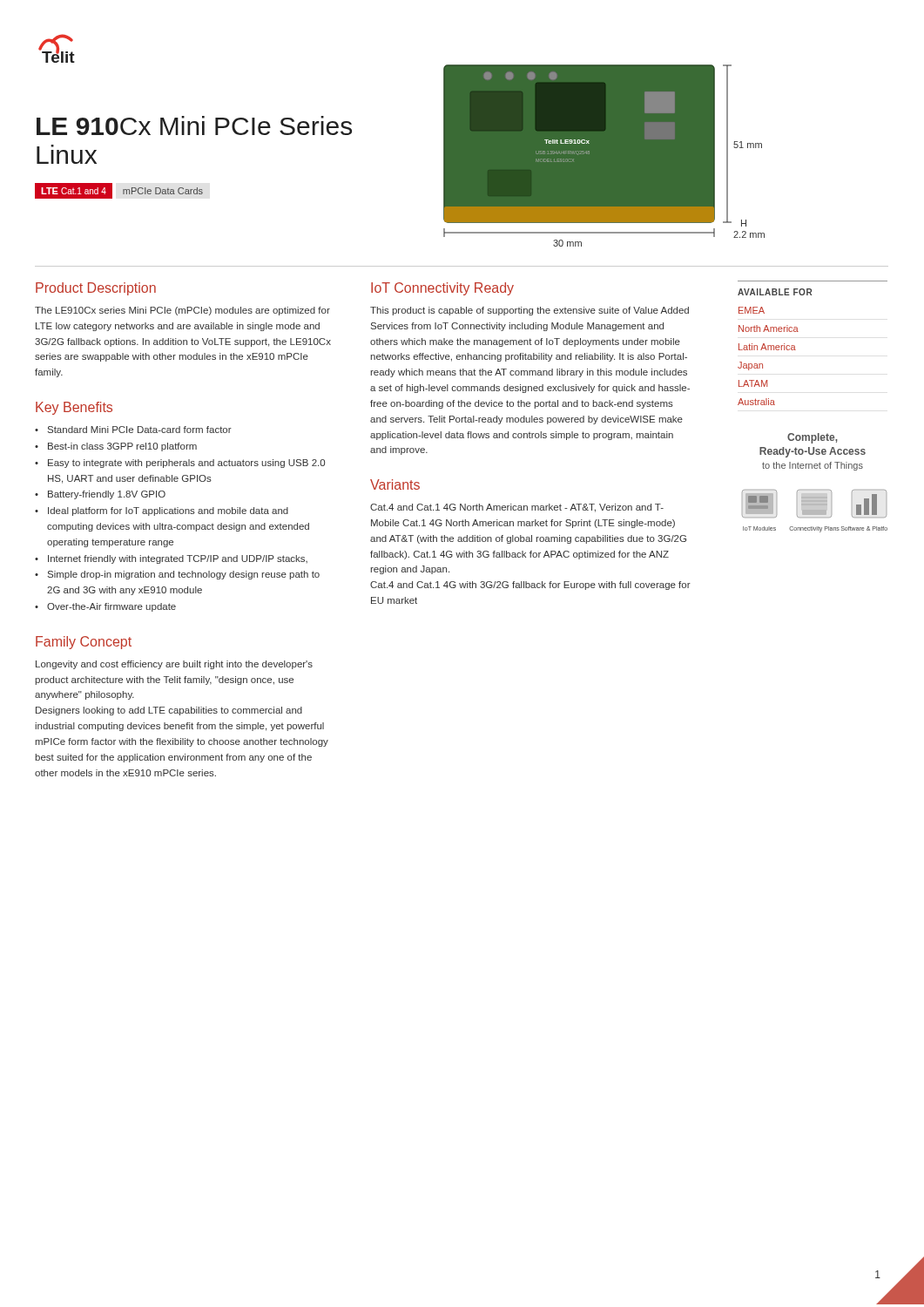Point to the passage starting "•Battery-friendly 1.8V GPIO"

click(x=100, y=495)
